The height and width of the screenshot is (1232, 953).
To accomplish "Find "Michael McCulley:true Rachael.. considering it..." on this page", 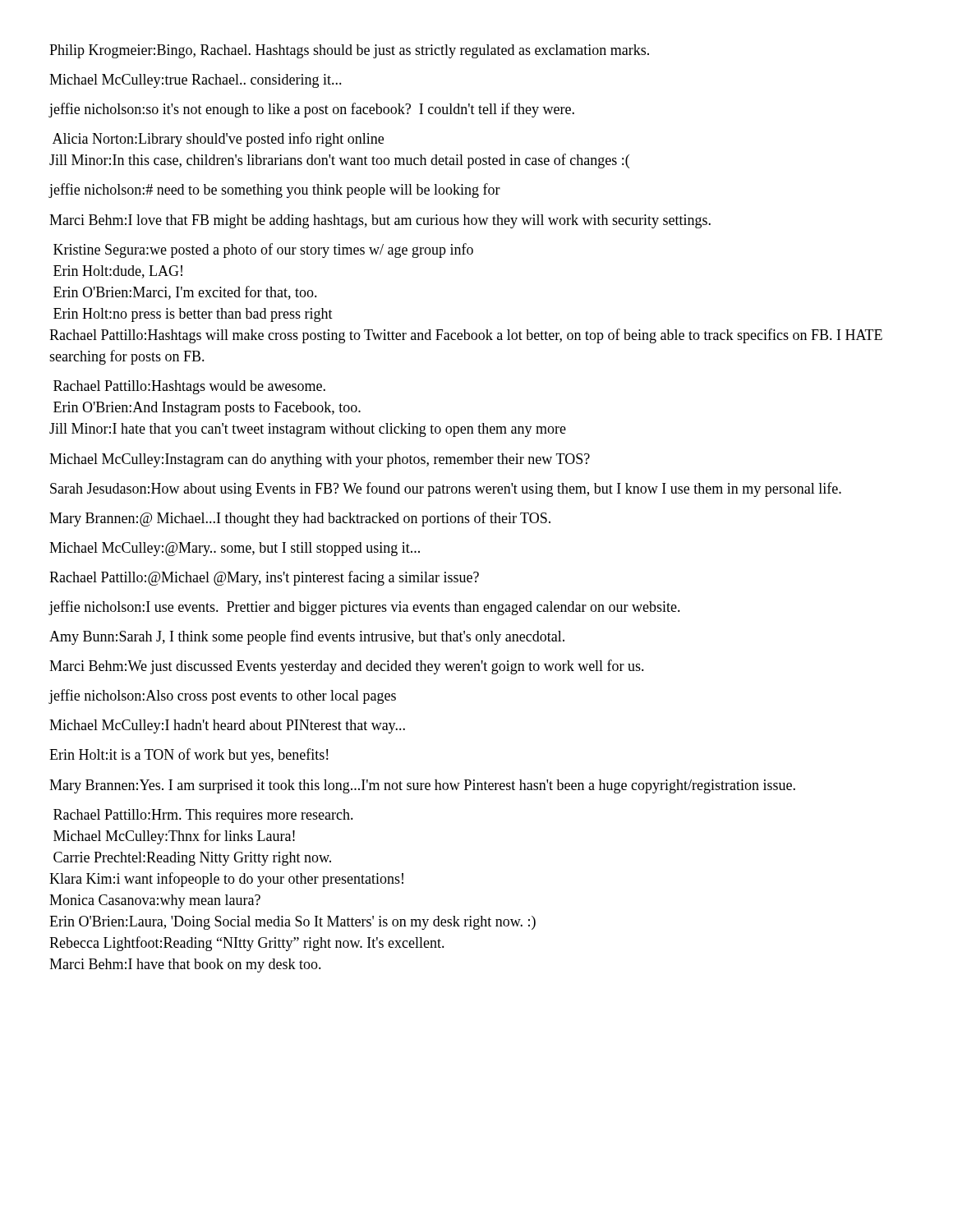I will 196,81.
